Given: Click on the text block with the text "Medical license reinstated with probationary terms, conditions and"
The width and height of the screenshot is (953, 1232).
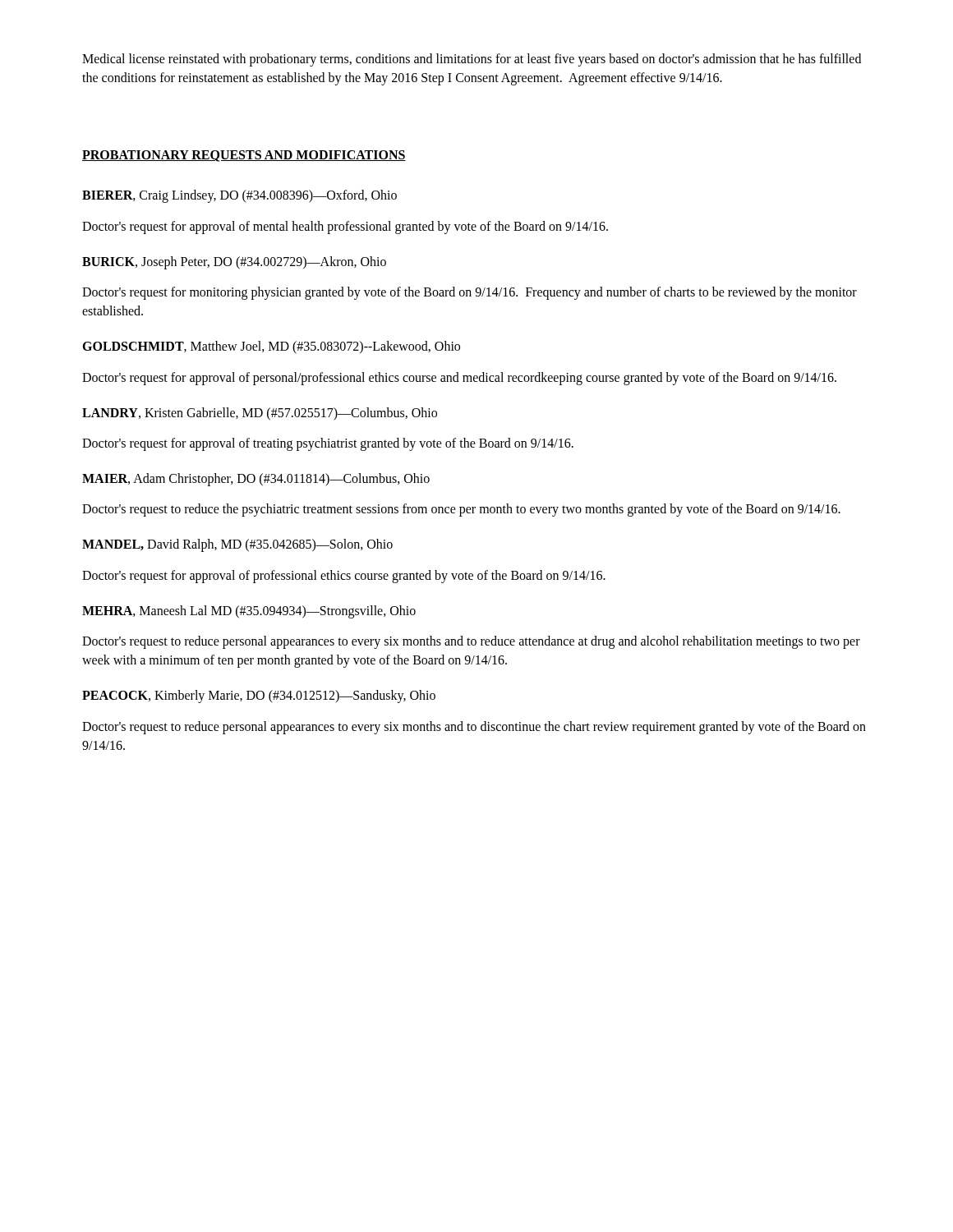Looking at the screenshot, I should (472, 68).
